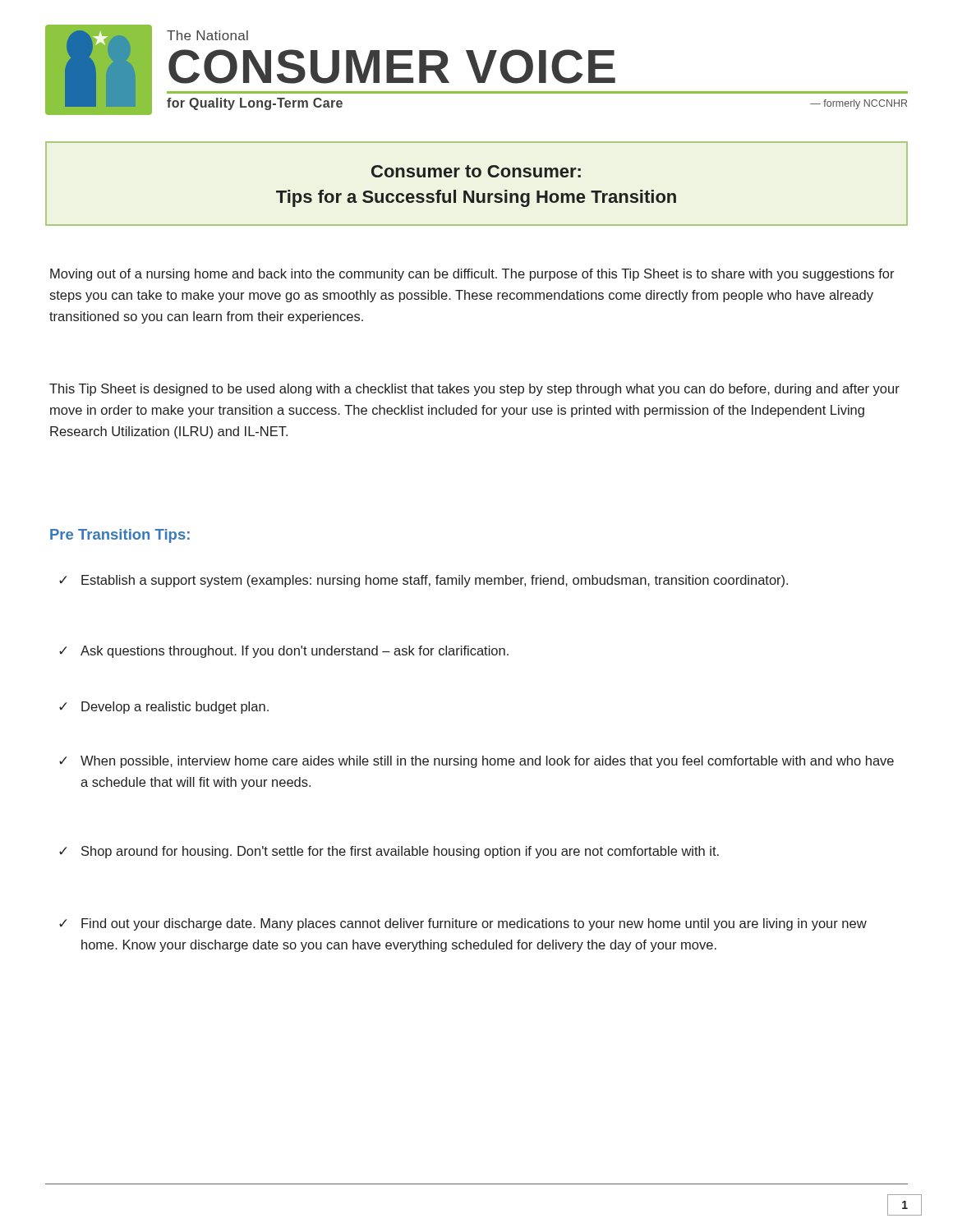Click the passage that begins "Moving out of a nursing"
This screenshot has width=953, height=1232.
click(472, 295)
